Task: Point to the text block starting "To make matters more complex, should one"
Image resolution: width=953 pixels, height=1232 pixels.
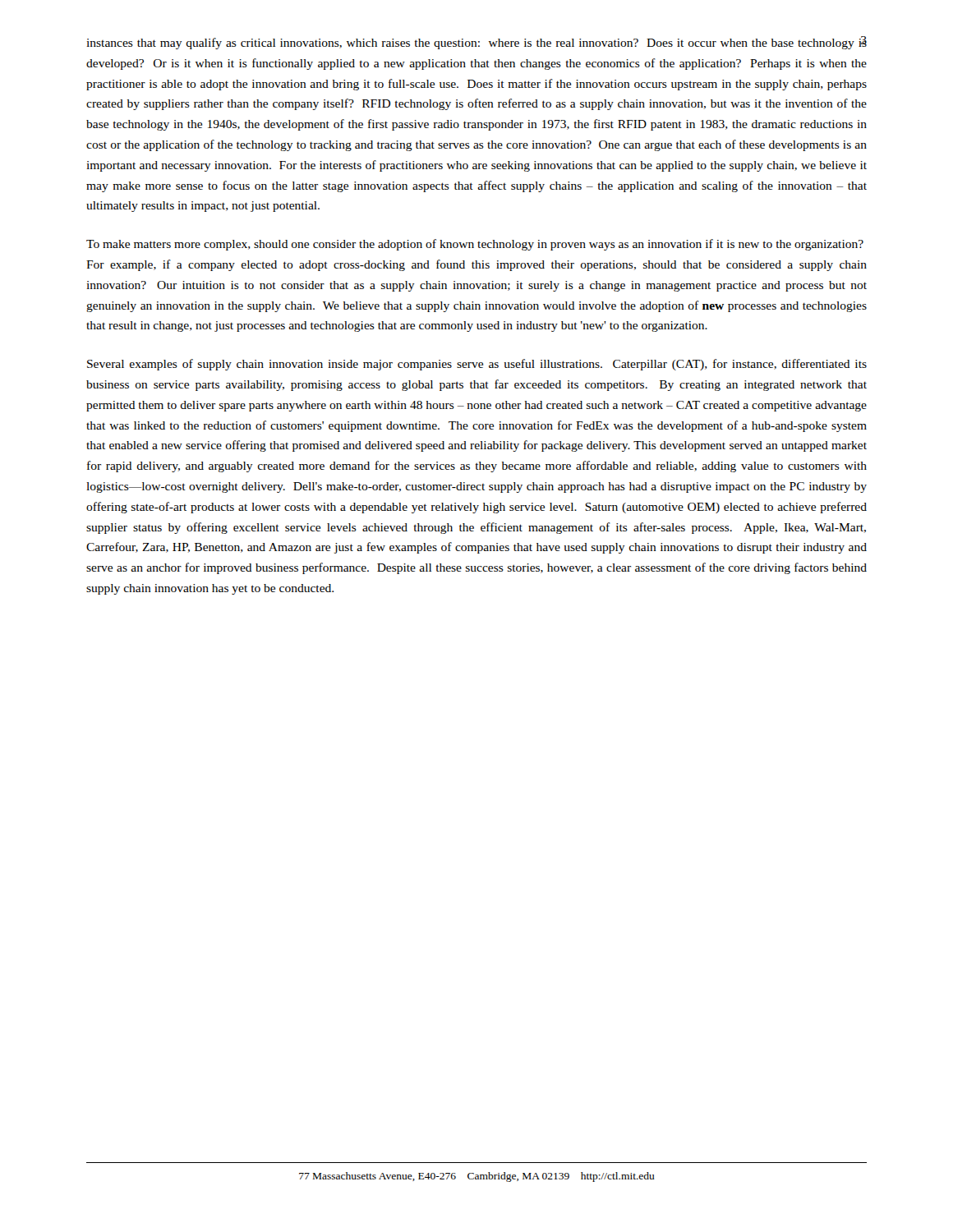Action: (476, 284)
